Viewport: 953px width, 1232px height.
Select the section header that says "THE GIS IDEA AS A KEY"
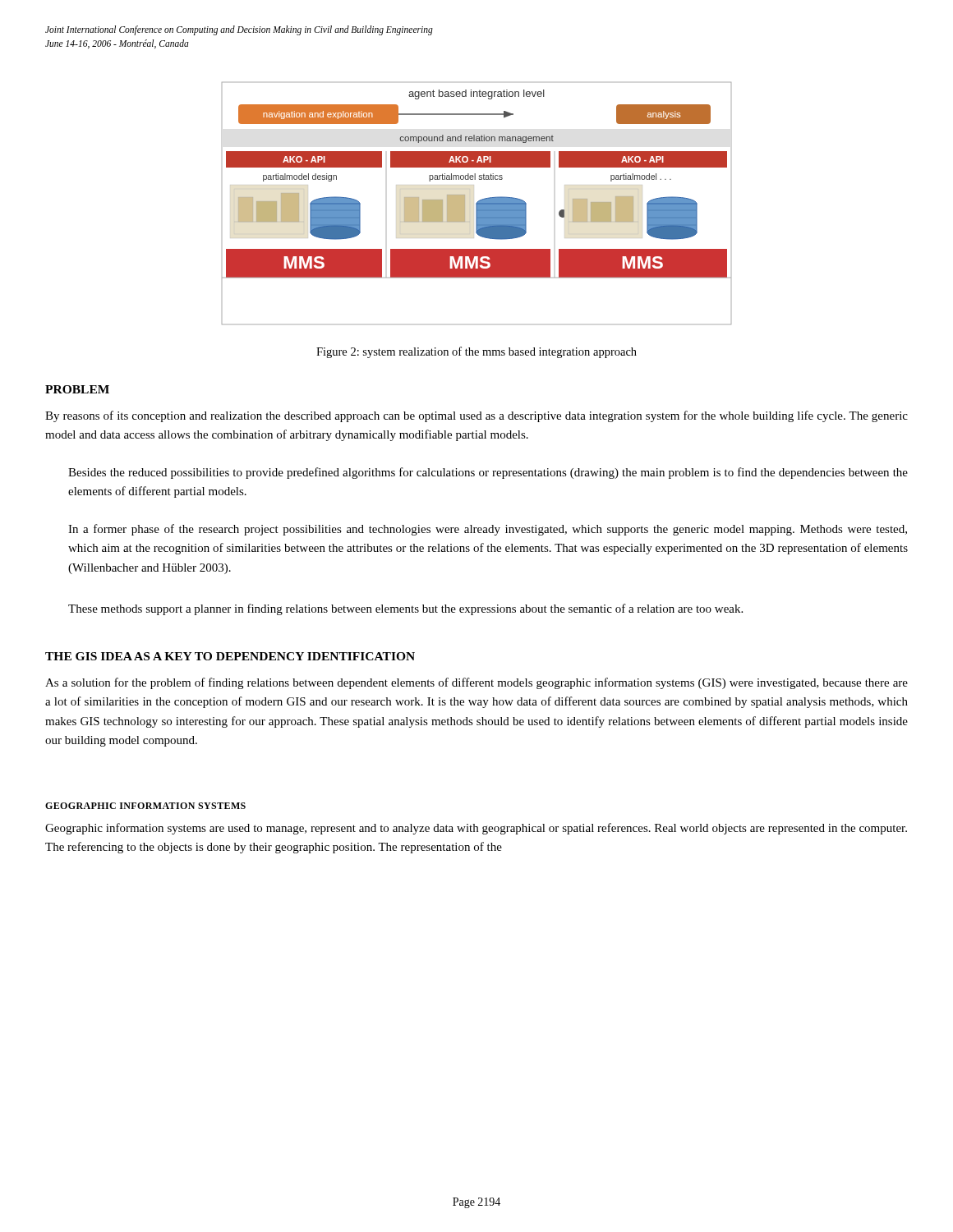(230, 656)
